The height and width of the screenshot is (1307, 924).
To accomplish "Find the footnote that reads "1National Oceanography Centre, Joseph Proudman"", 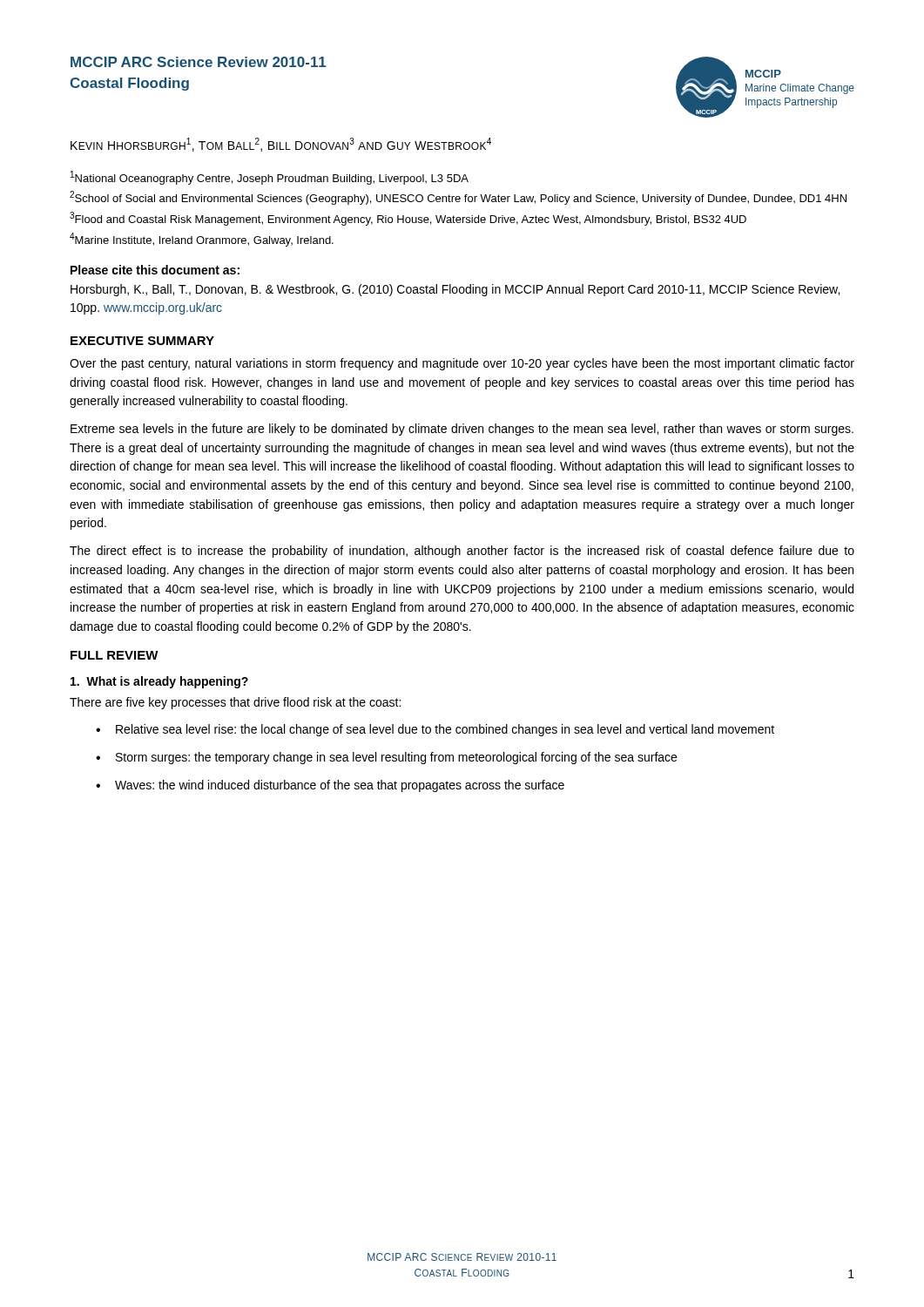I will [269, 177].
